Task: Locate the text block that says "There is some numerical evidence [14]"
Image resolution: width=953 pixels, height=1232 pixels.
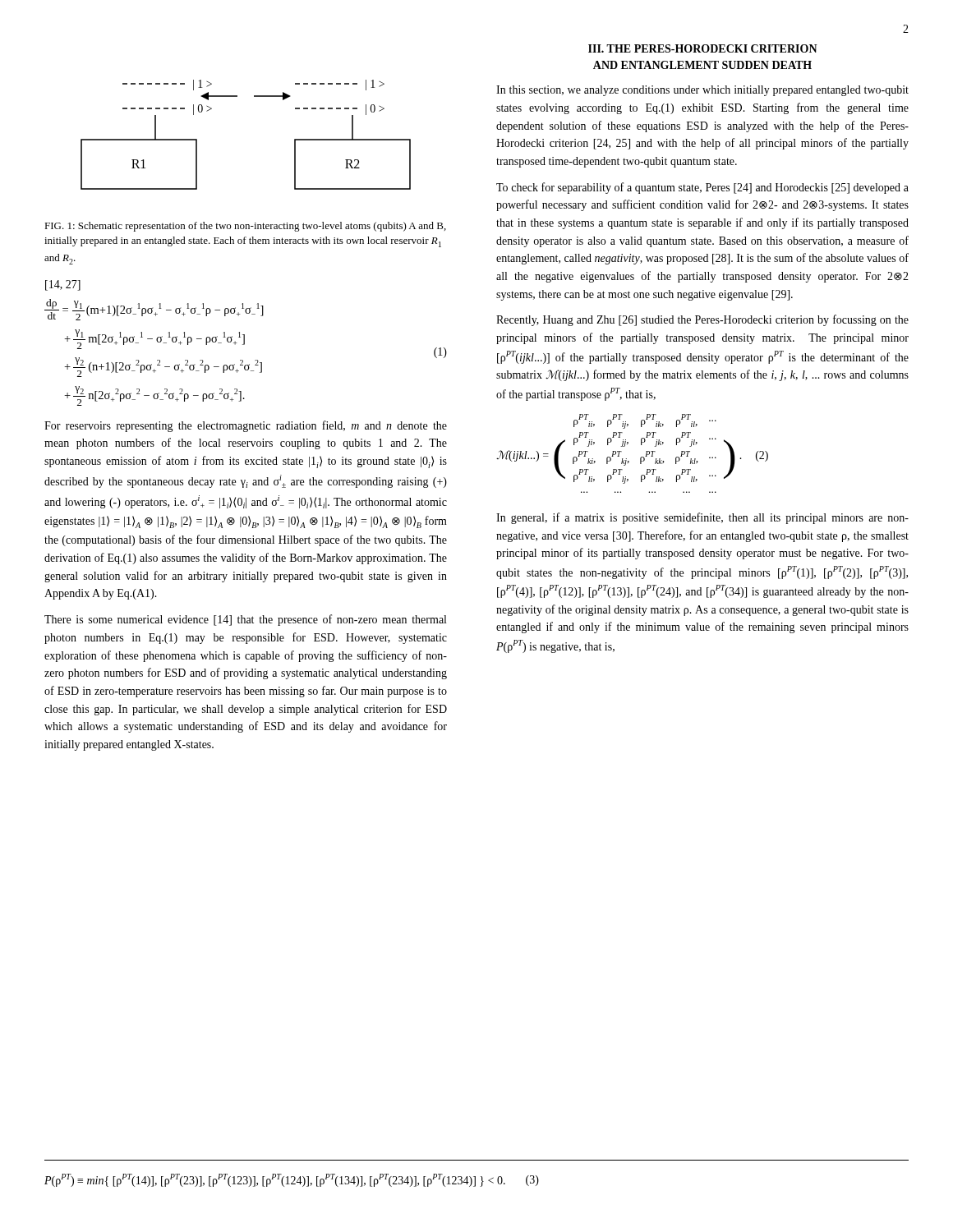Action: 246,682
